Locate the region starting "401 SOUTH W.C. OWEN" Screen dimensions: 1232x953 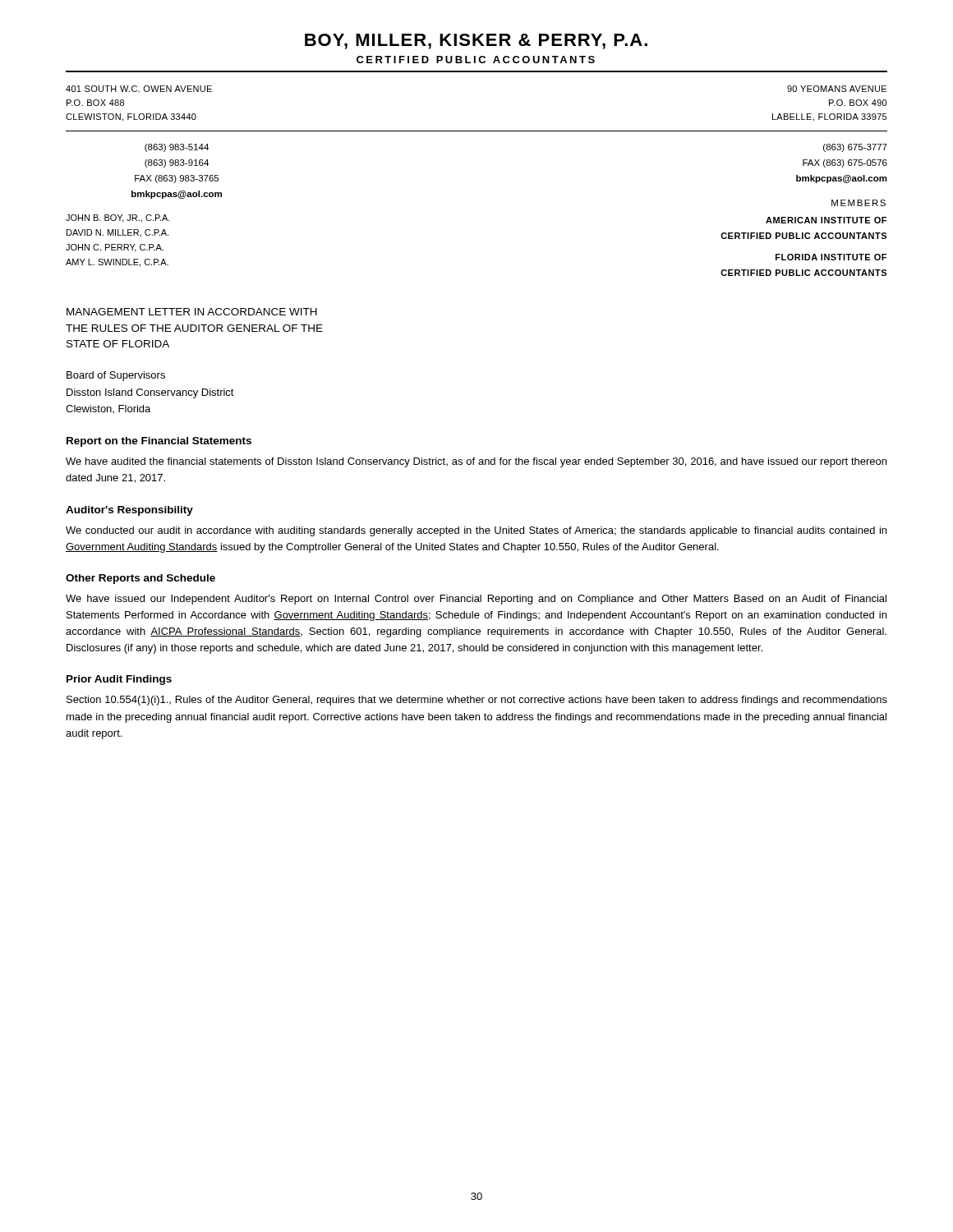(139, 103)
